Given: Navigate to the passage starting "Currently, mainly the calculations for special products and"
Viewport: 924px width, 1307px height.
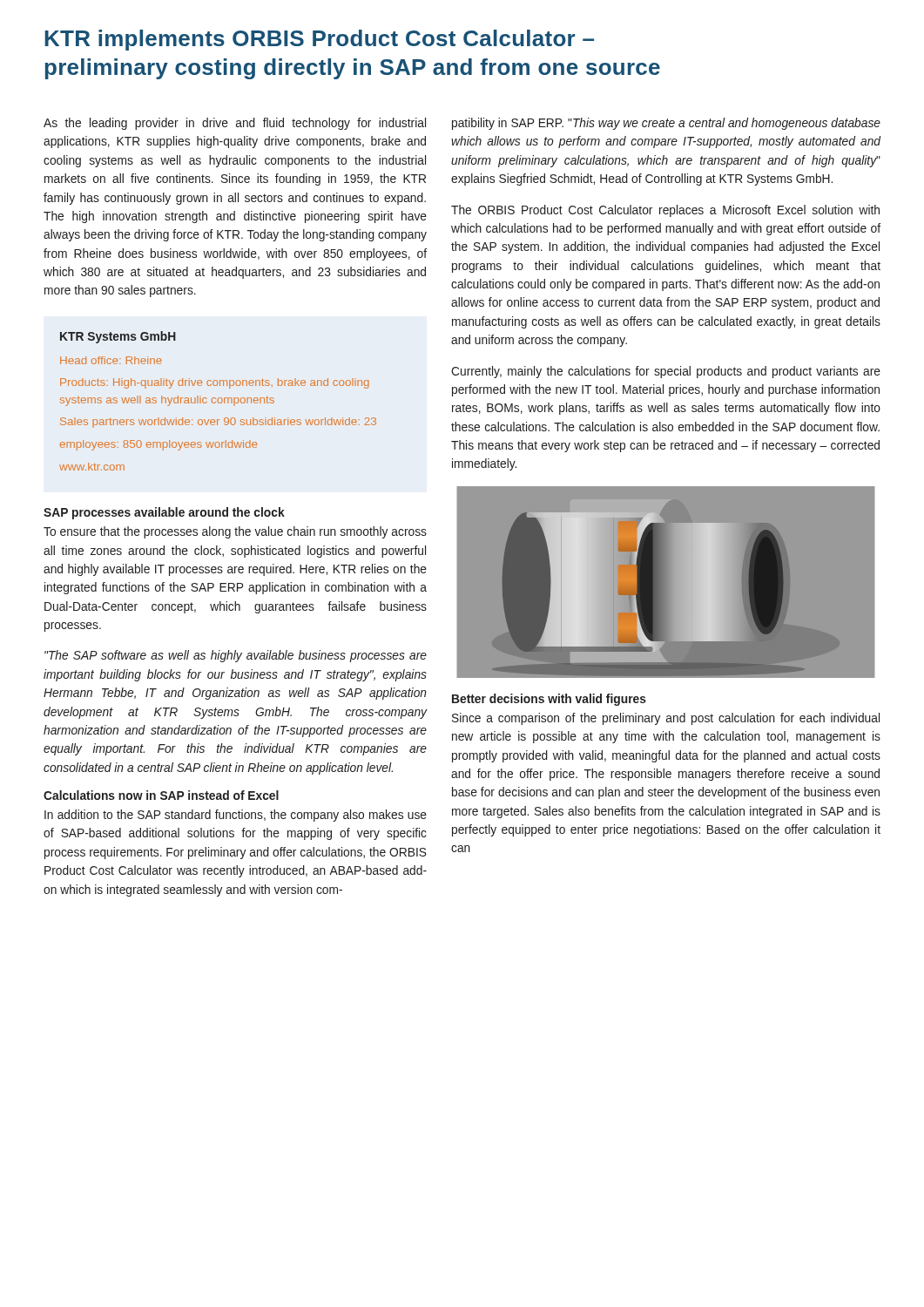Looking at the screenshot, I should (666, 418).
